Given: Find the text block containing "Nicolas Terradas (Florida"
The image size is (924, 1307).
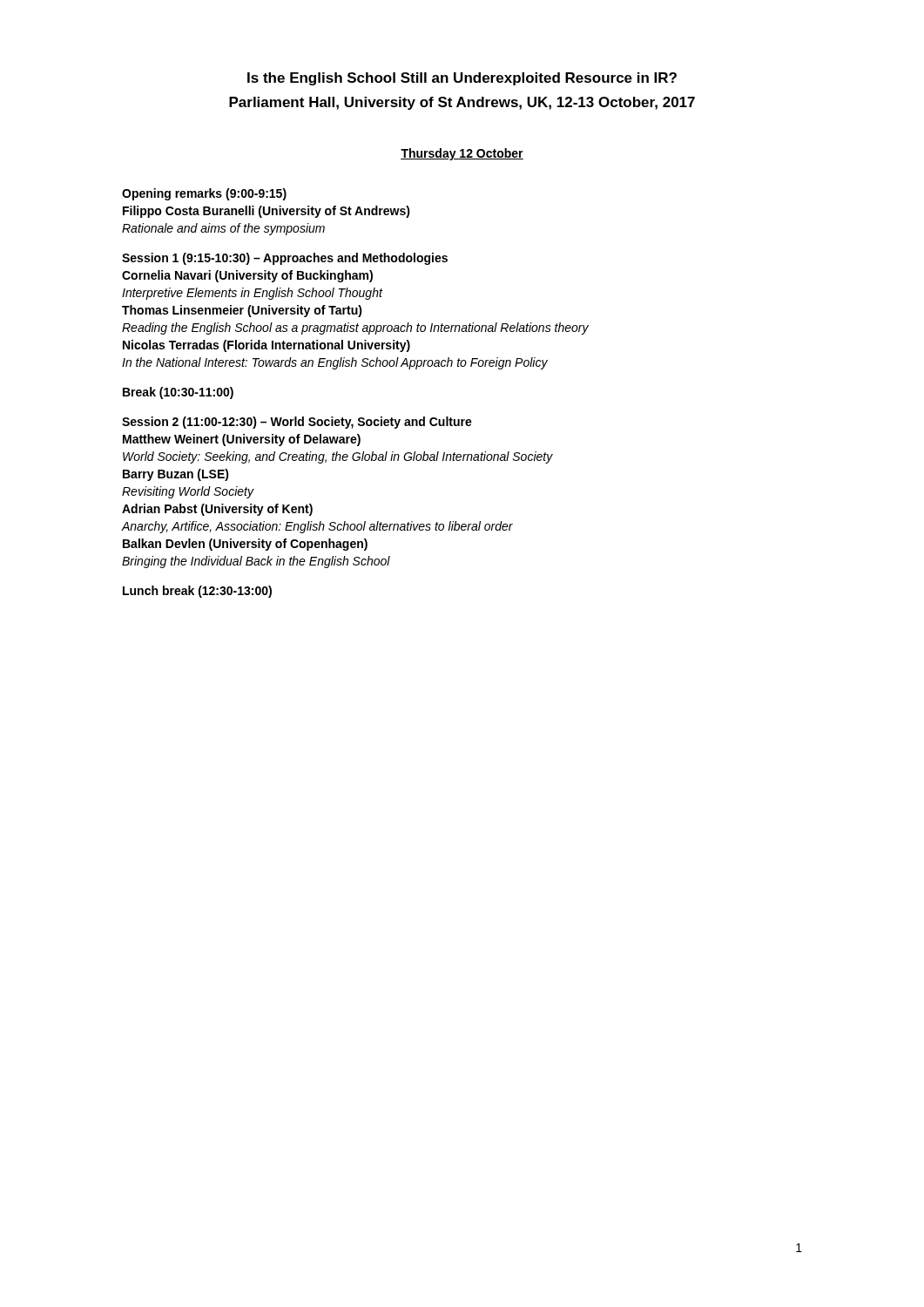Looking at the screenshot, I should [x=266, y=345].
